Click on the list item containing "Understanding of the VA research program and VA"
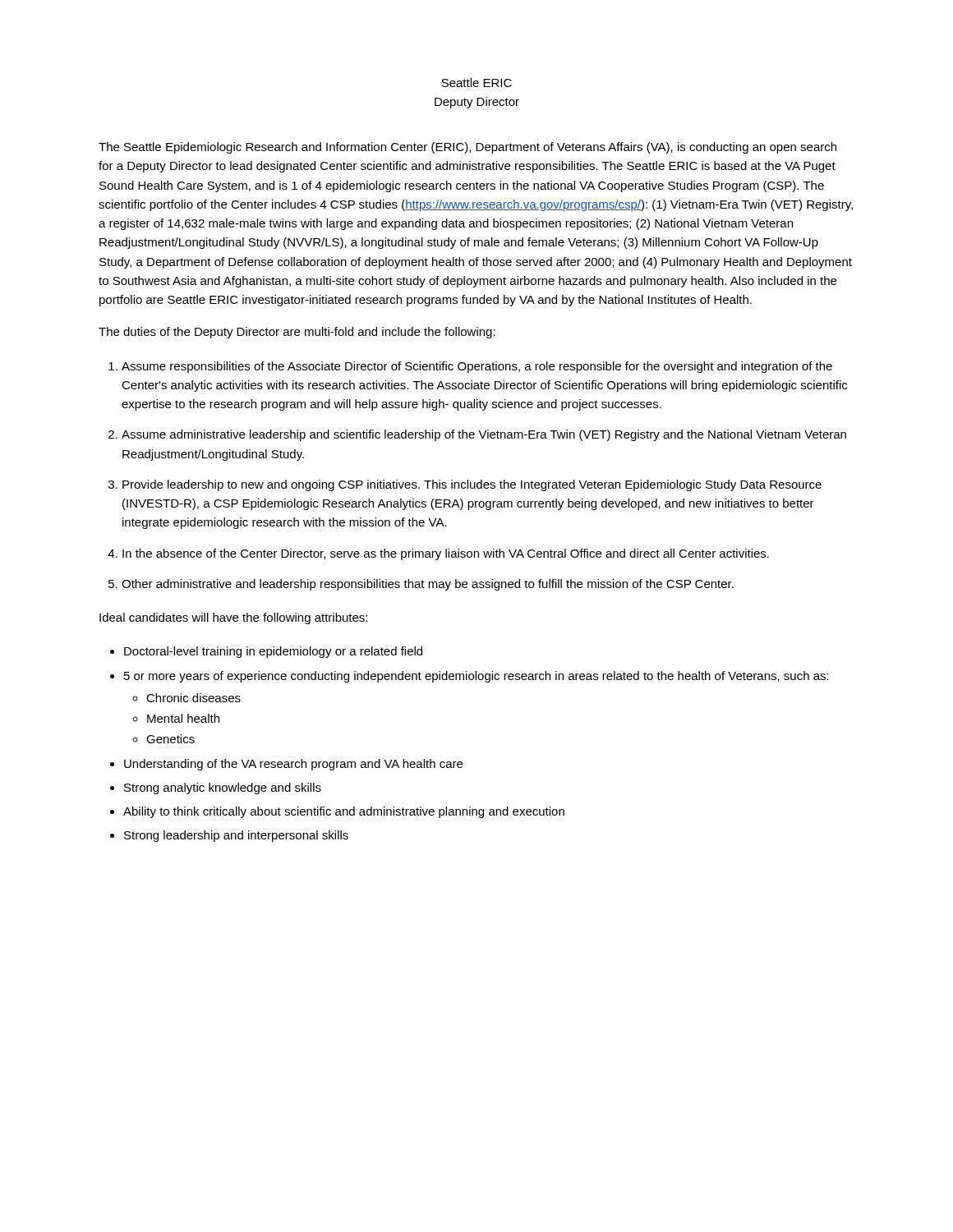This screenshot has width=953, height=1232. [293, 763]
